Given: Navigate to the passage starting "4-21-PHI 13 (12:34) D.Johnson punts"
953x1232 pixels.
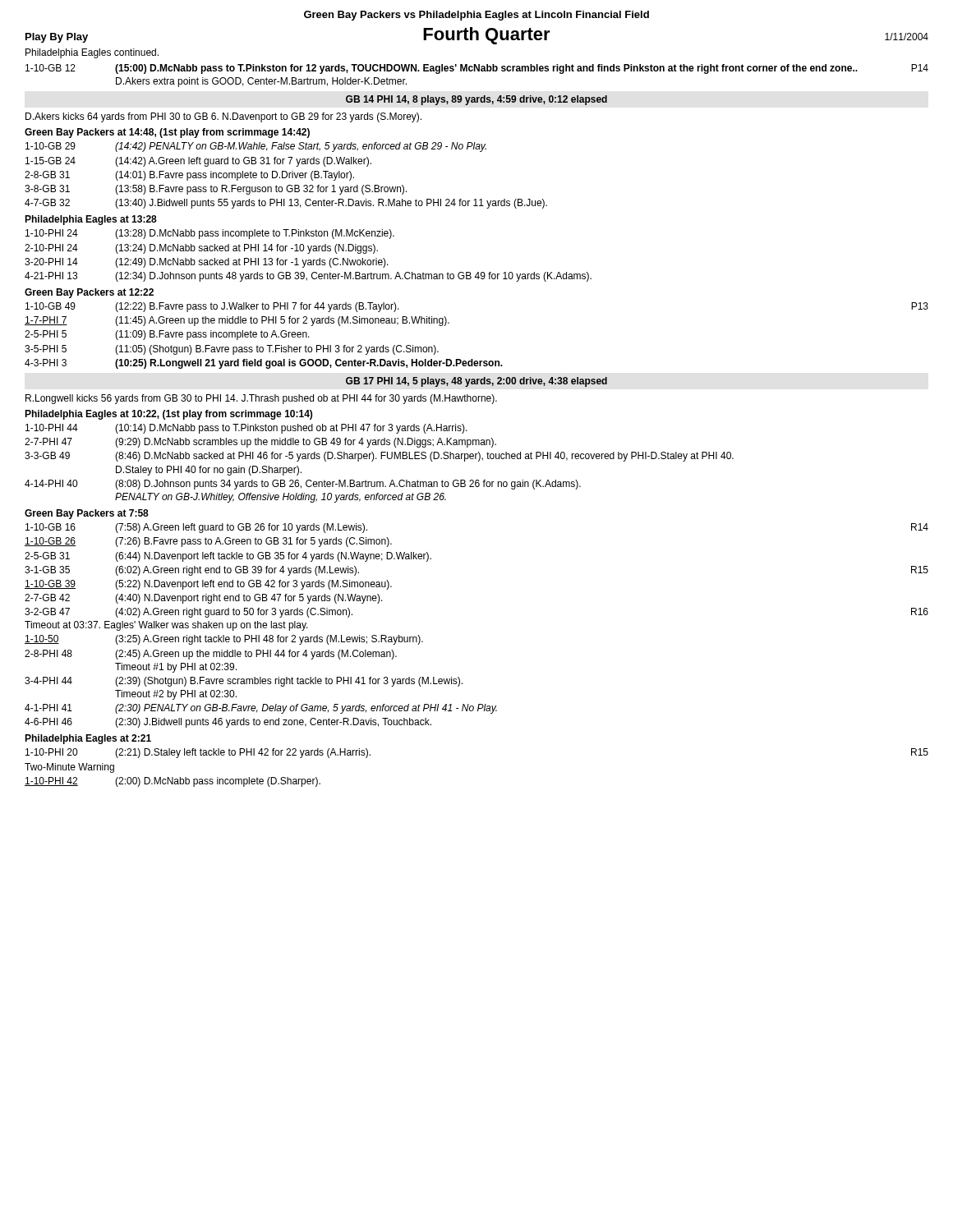Looking at the screenshot, I should point(476,276).
